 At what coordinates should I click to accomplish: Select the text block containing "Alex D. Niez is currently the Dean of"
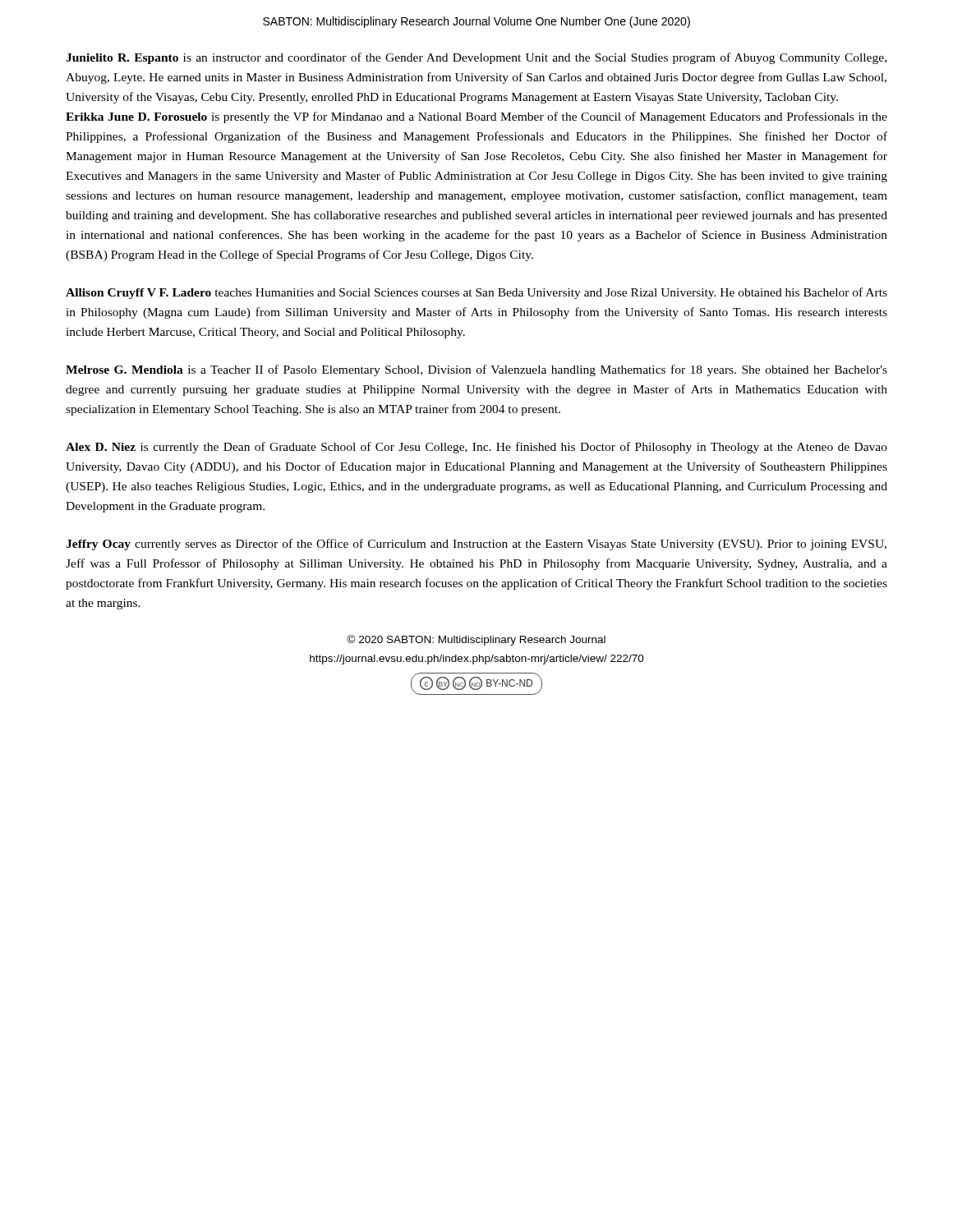pos(476,476)
